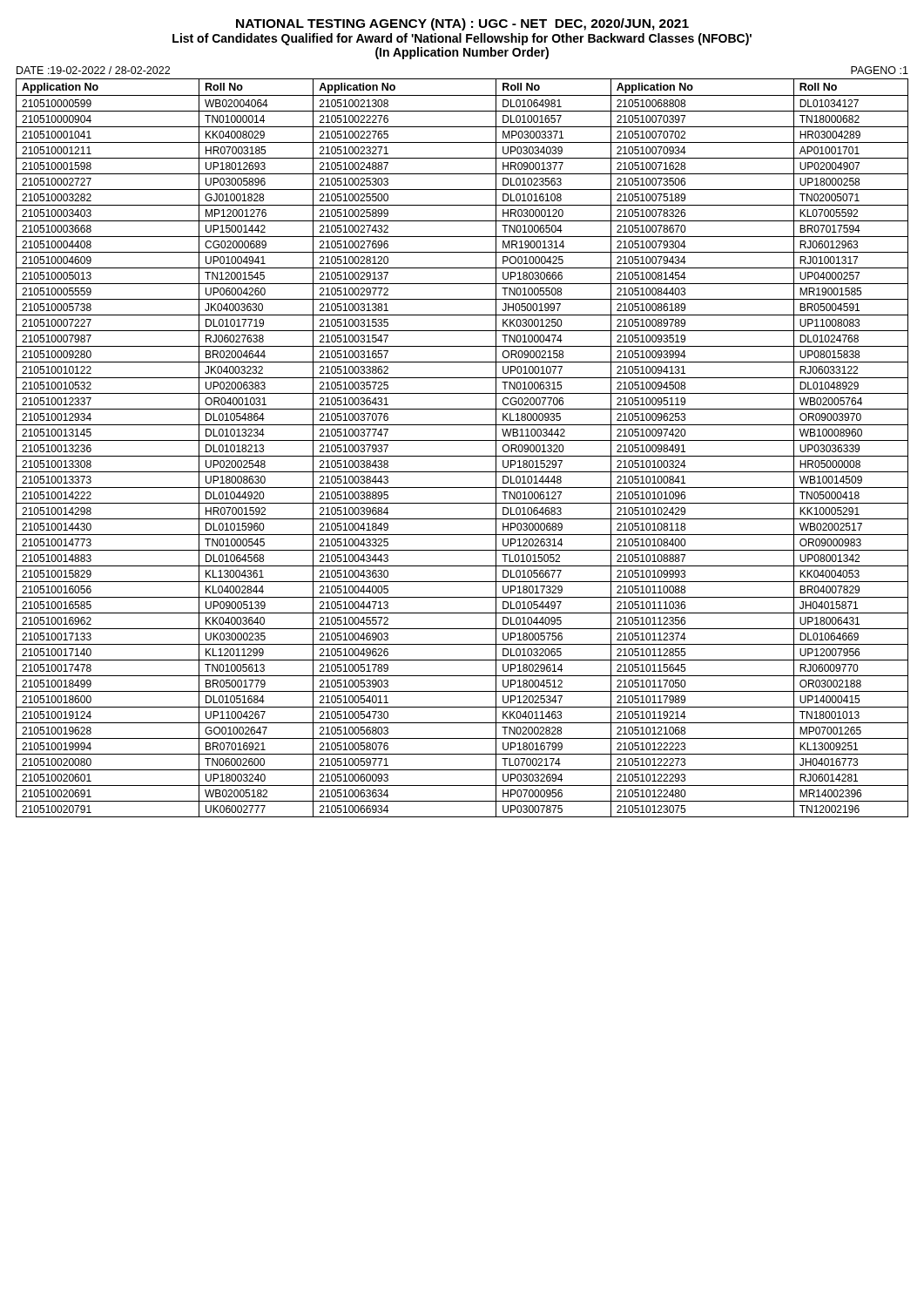Find the title on this page that starts "NATIONAL TESTING AGENCY (NTA) : UGC -"
This screenshot has height=1307, width=924.
[x=462, y=37]
